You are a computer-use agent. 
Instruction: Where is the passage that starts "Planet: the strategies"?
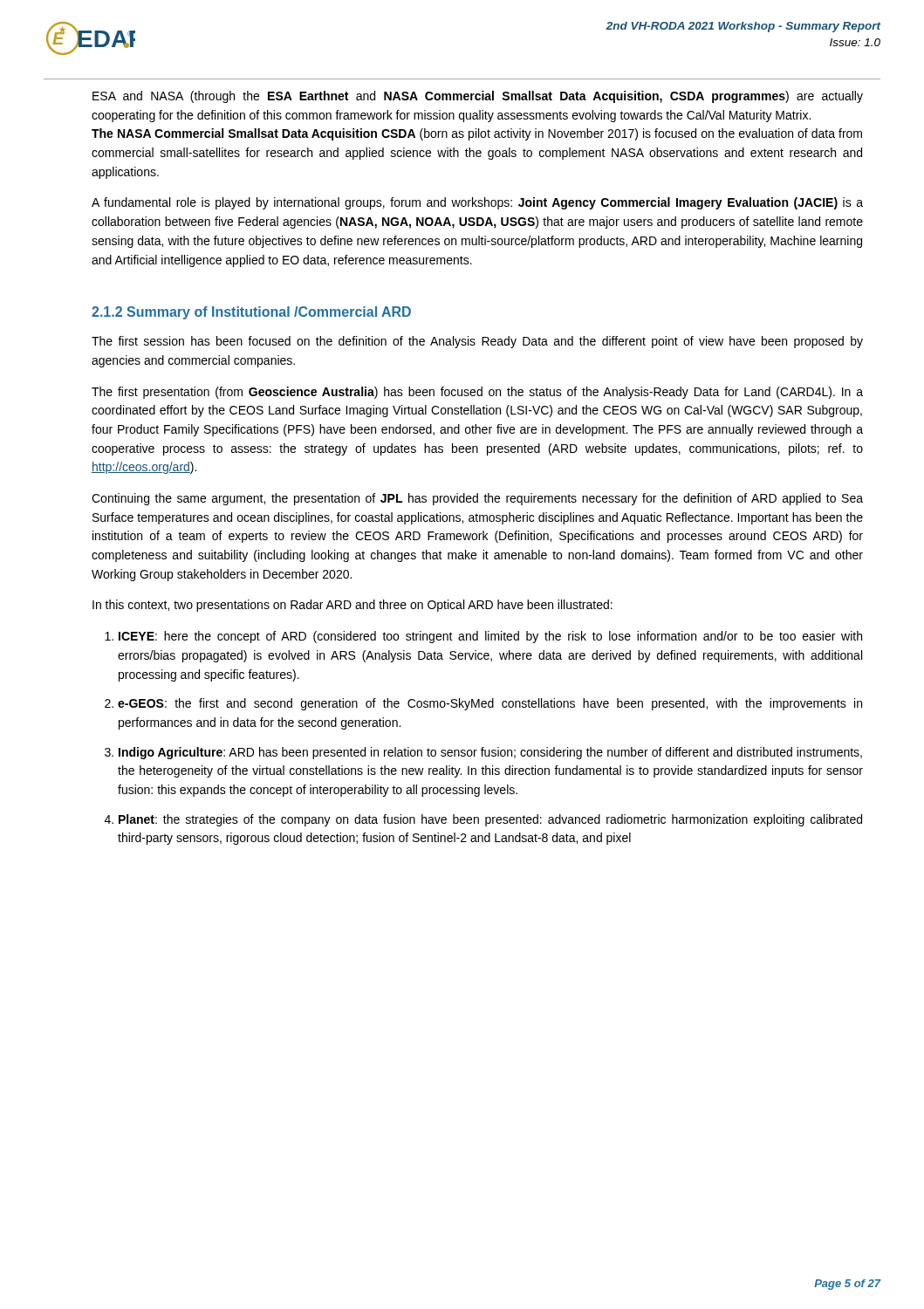[x=490, y=829]
